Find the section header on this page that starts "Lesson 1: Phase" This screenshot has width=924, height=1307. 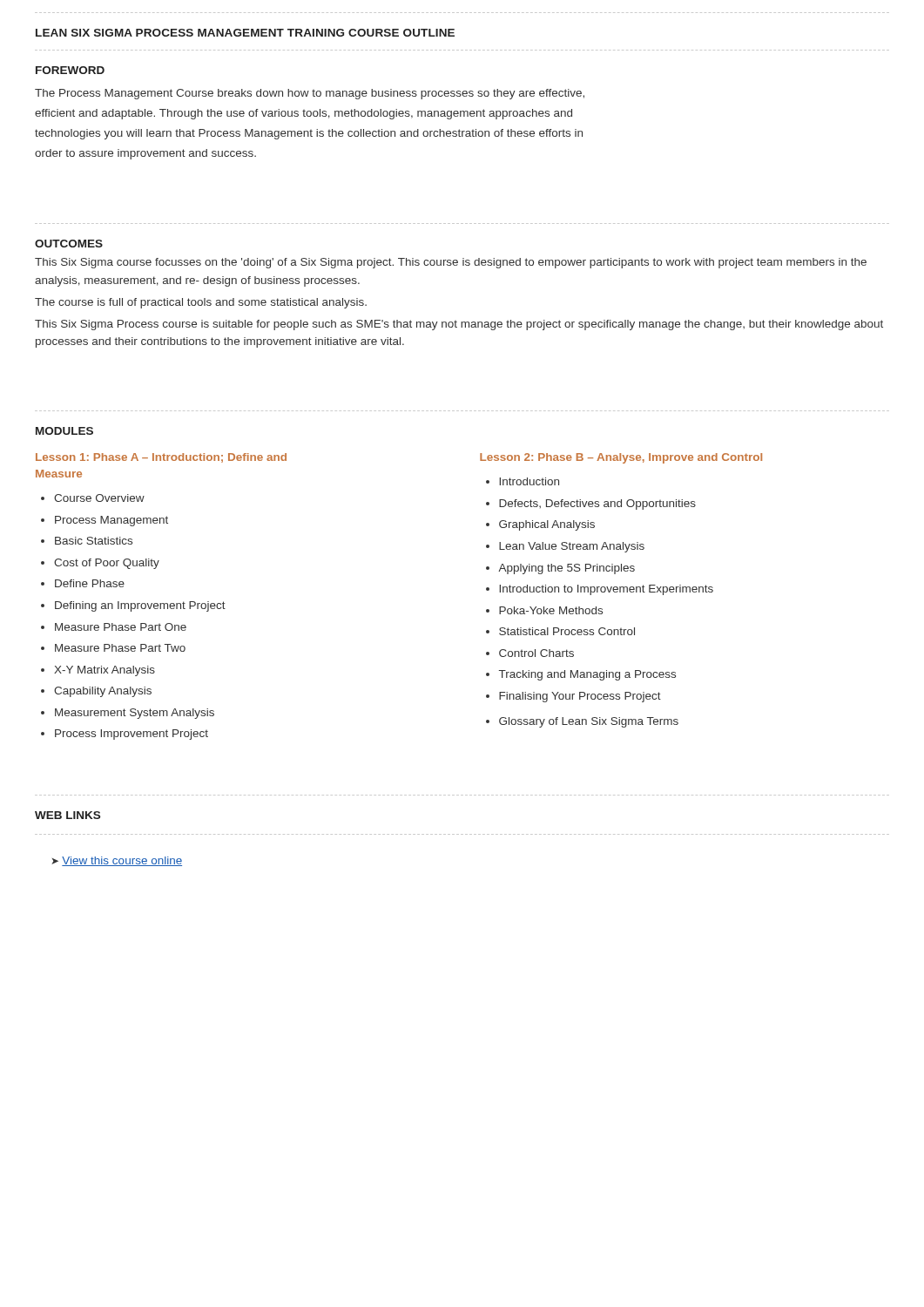pyautogui.click(x=161, y=466)
